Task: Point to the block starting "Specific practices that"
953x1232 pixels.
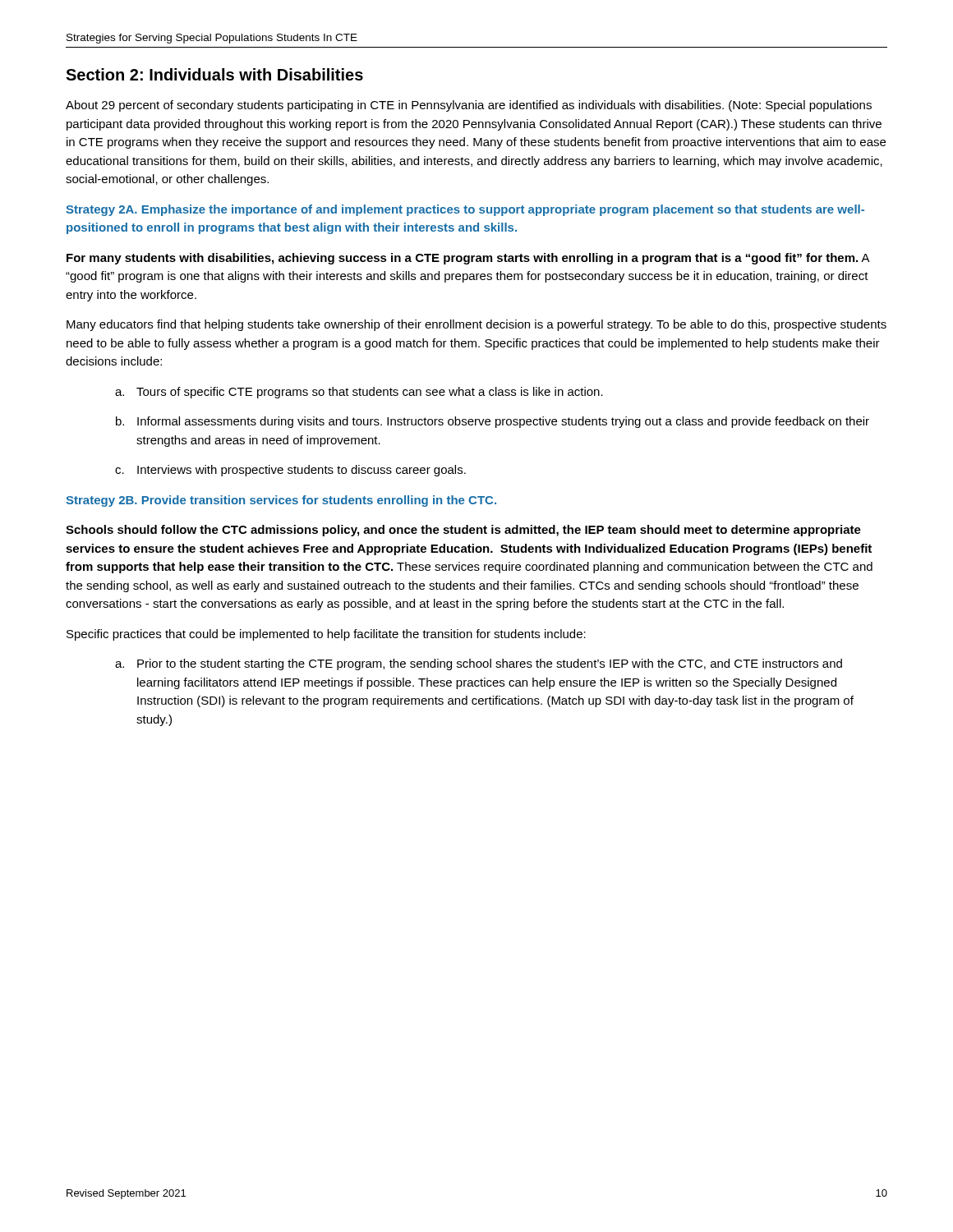Action: point(326,633)
